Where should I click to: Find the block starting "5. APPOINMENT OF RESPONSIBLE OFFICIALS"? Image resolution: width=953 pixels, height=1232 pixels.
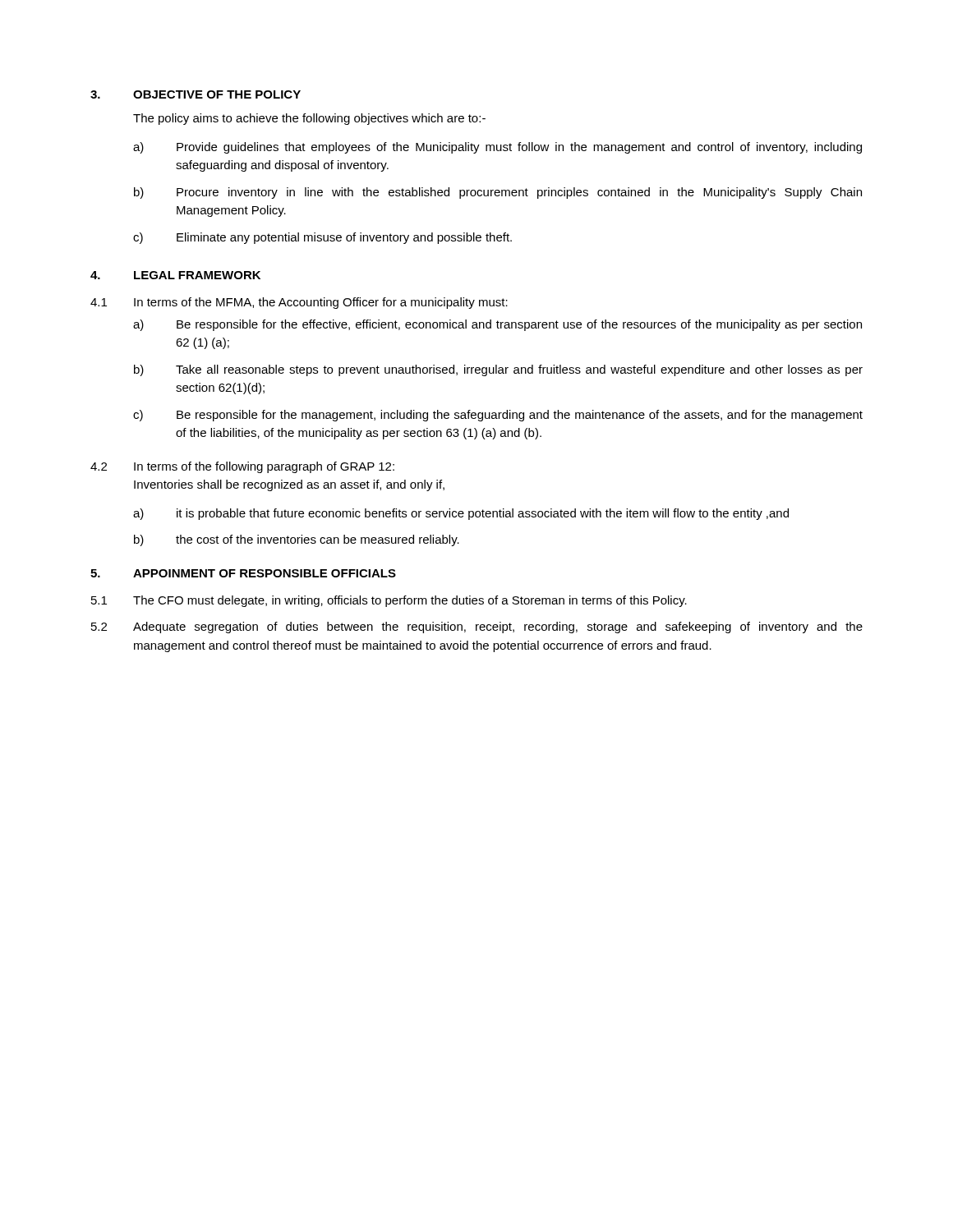(243, 572)
